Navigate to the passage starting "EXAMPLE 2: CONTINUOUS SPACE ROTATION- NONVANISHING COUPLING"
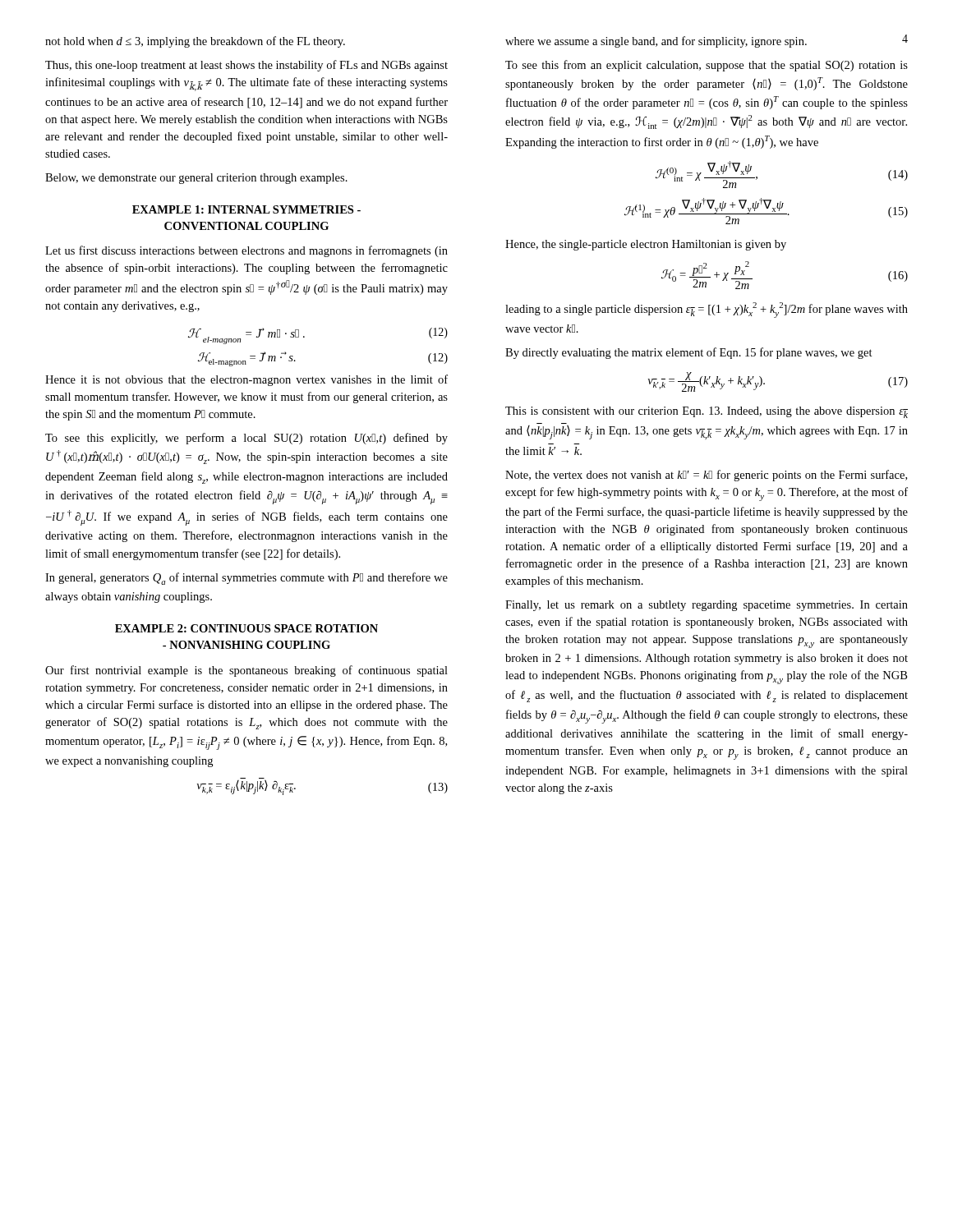This screenshot has width=953, height=1232. click(246, 637)
